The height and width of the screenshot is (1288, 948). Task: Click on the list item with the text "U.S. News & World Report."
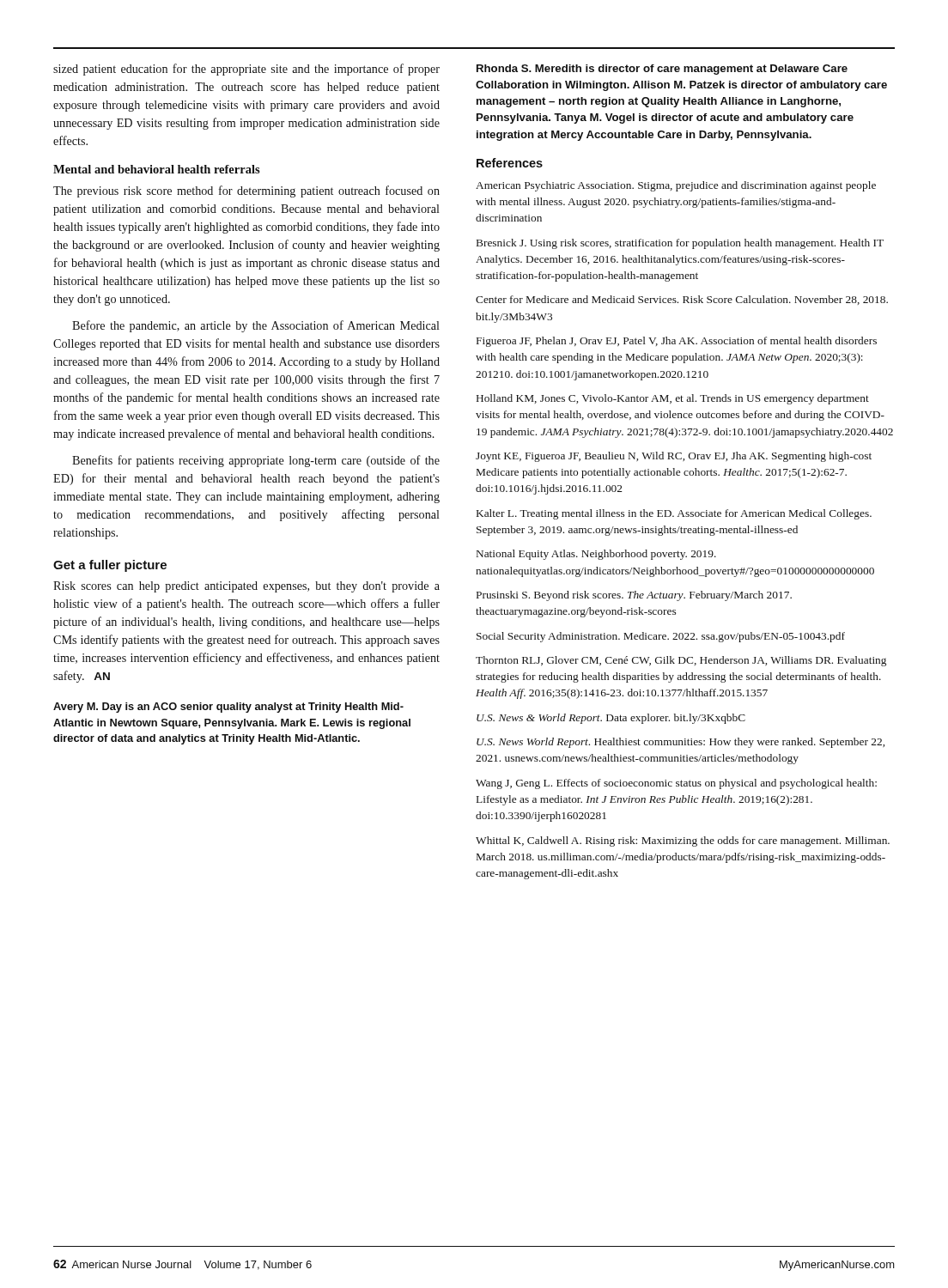coord(611,717)
